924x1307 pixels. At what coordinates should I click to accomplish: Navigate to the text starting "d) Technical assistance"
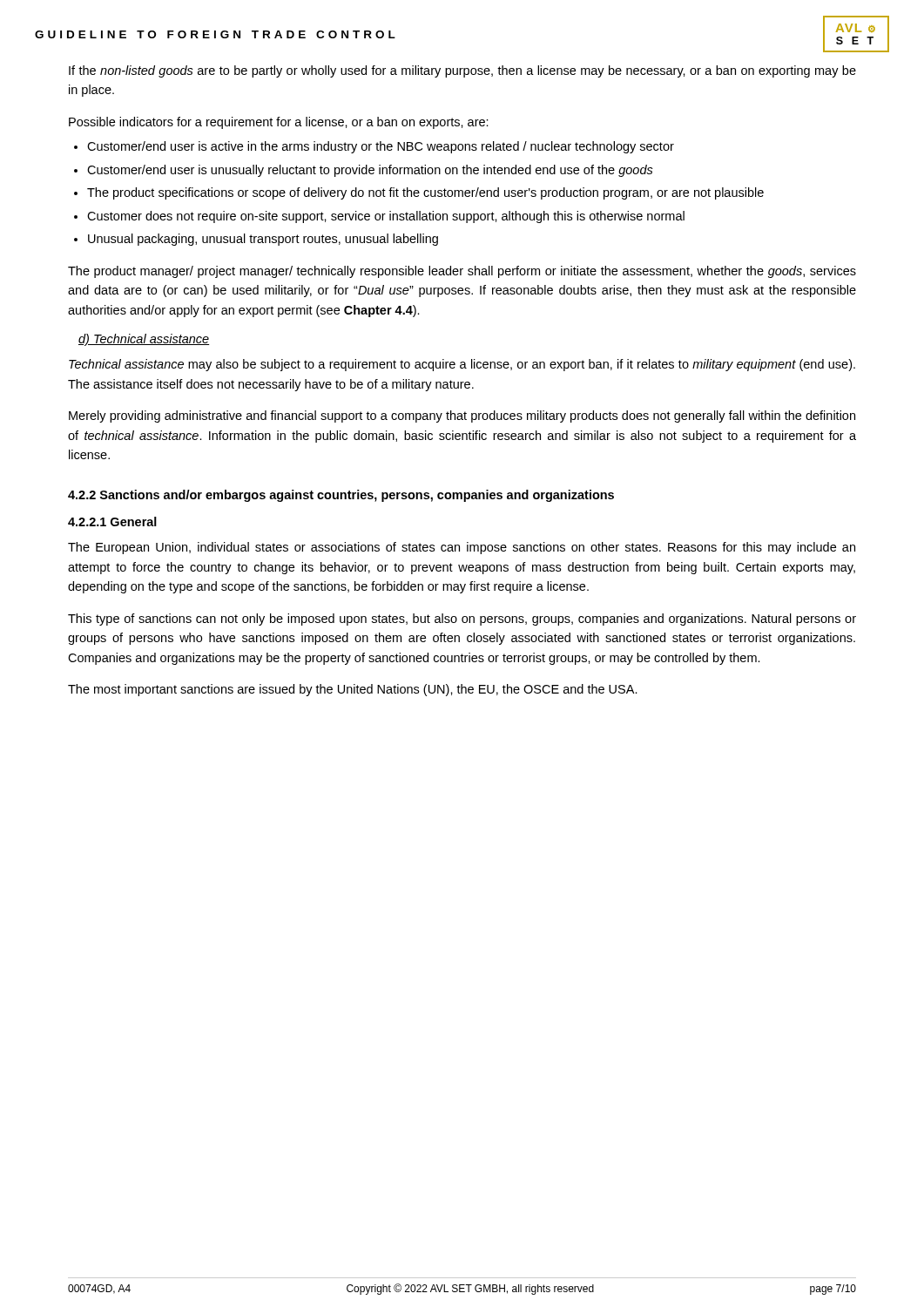click(144, 339)
